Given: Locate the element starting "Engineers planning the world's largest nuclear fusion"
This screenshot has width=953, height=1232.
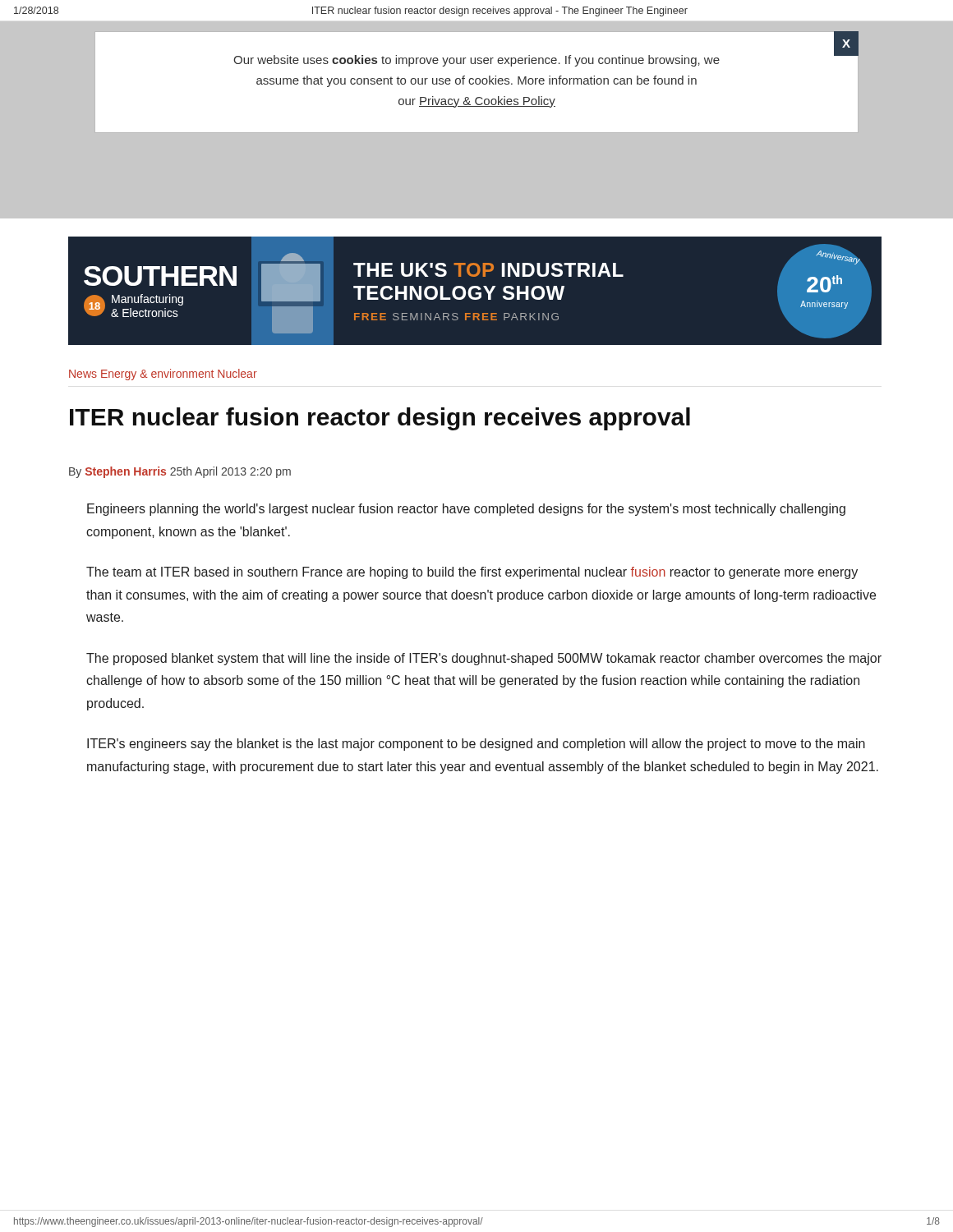Looking at the screenshot, I should point(466,510).
